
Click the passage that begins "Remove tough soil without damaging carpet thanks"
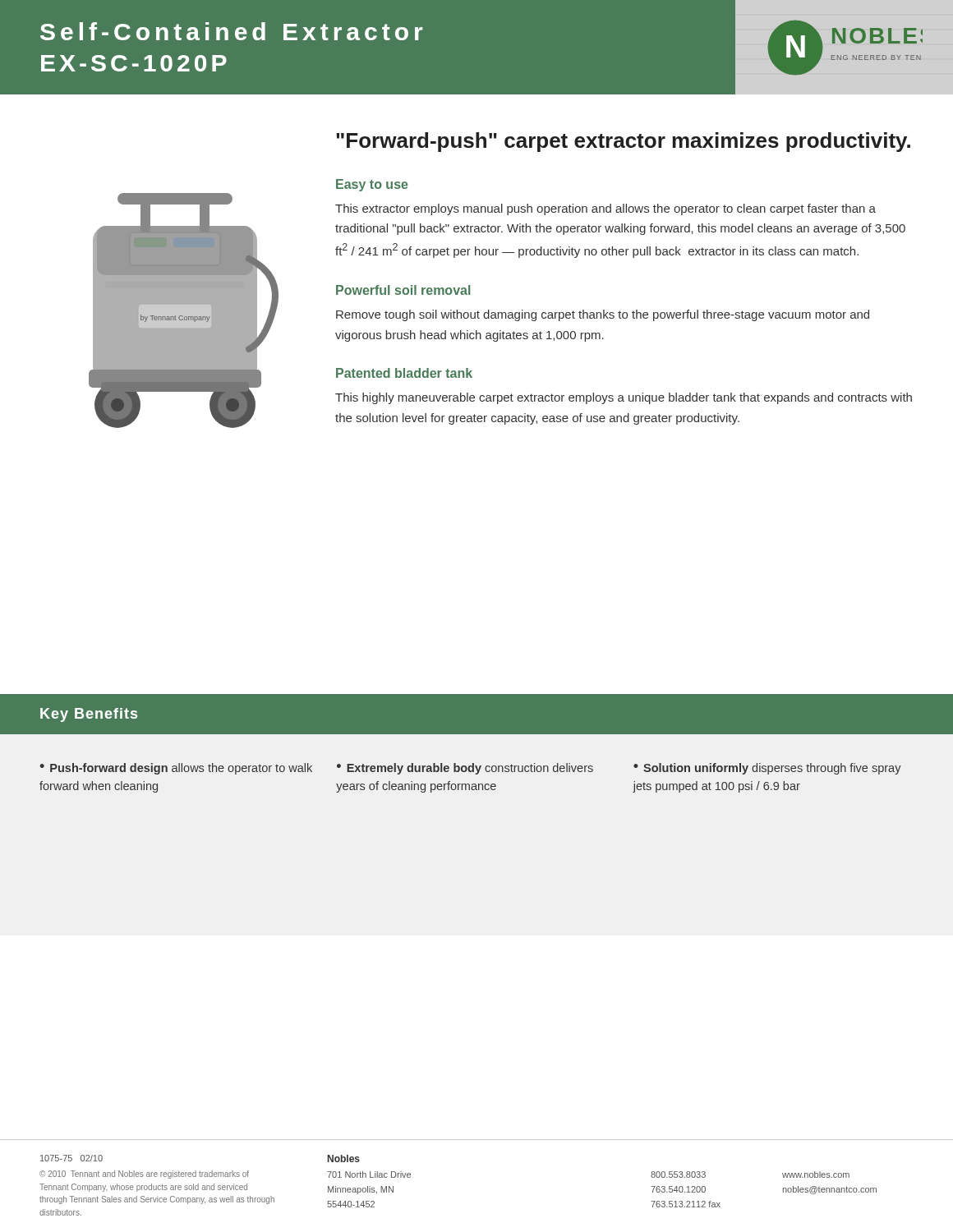[603, 324]
